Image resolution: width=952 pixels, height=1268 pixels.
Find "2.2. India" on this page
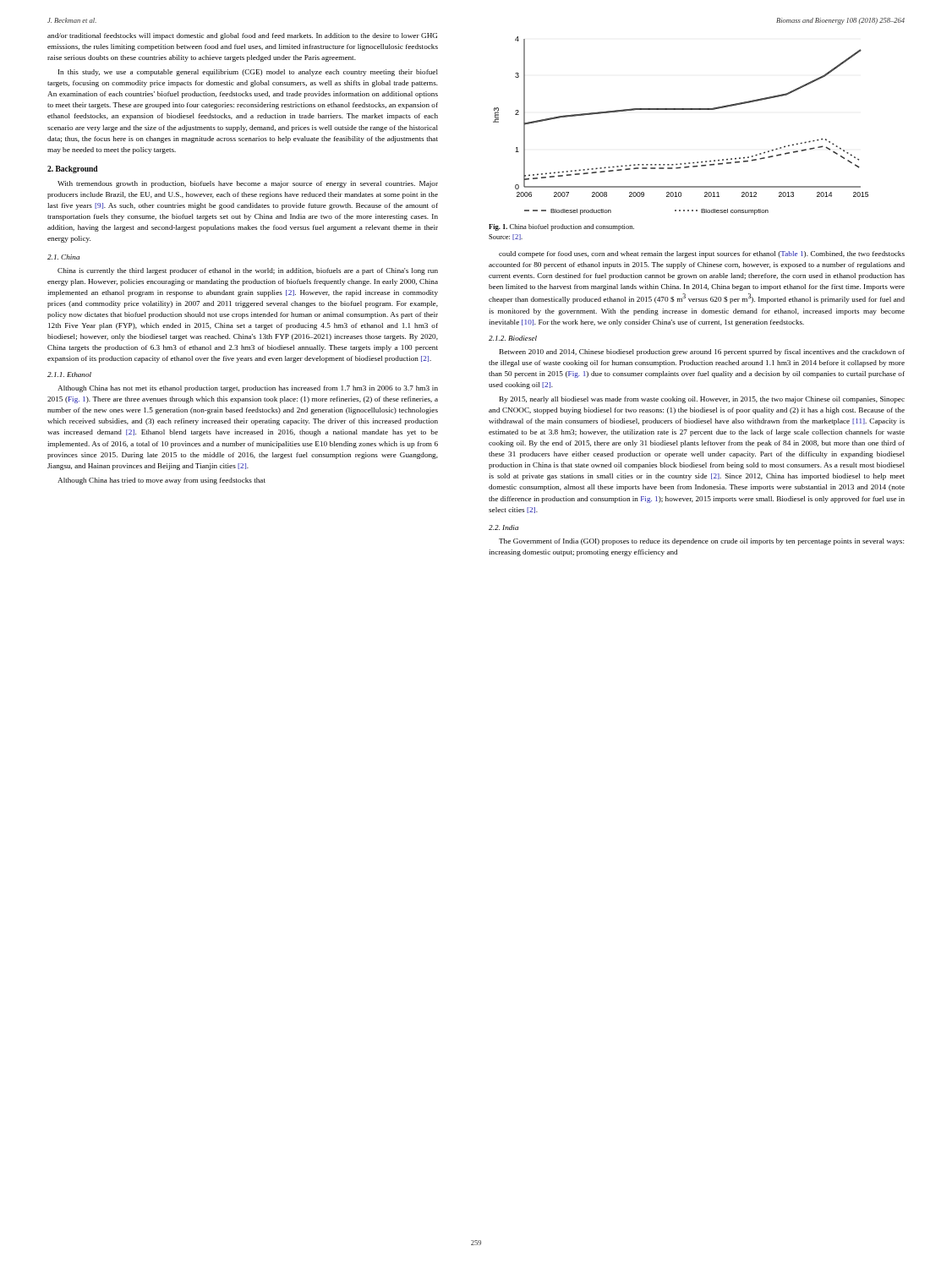tap(504, 527)
